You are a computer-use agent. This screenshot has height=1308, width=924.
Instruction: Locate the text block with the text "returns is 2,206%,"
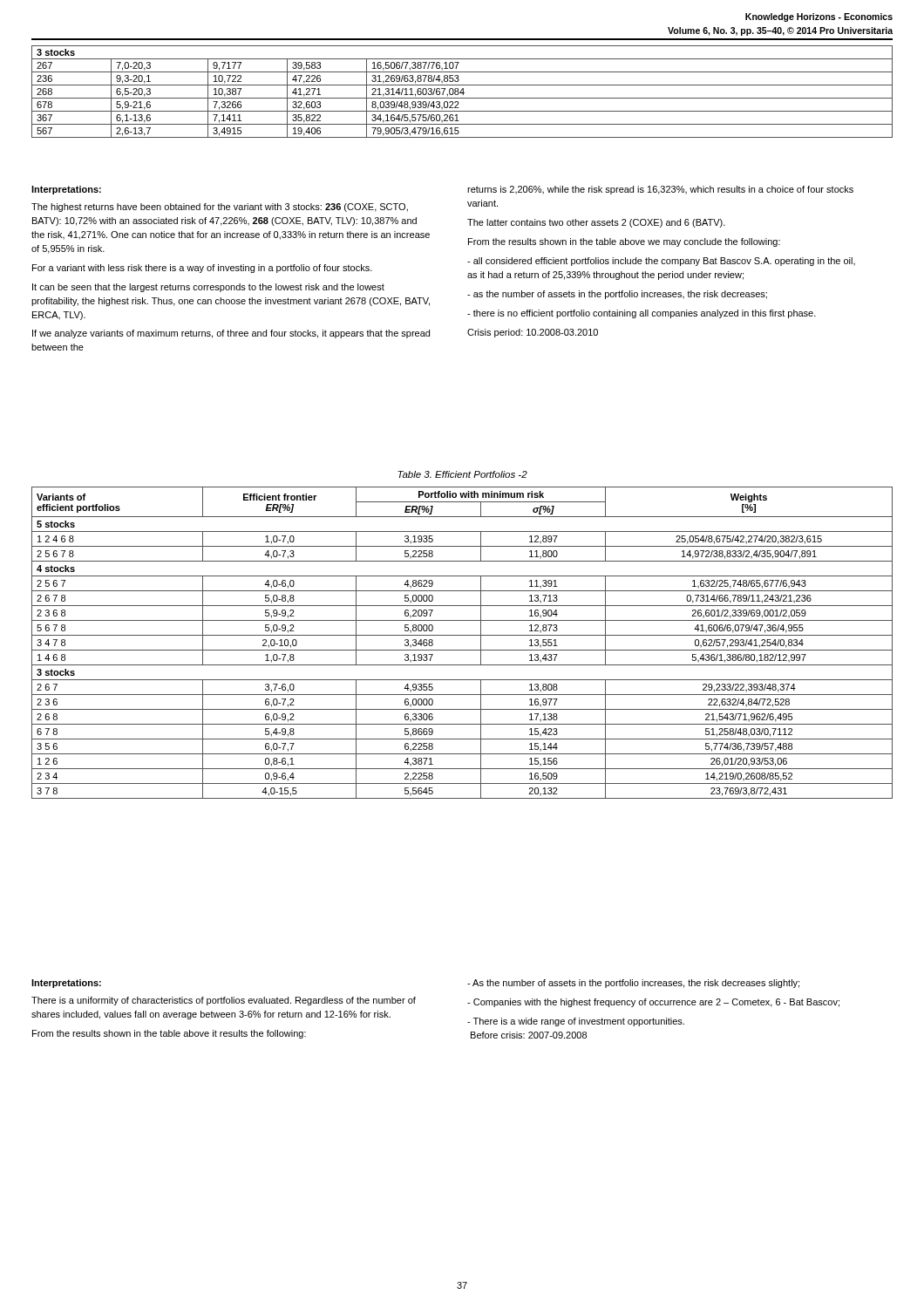660,196
